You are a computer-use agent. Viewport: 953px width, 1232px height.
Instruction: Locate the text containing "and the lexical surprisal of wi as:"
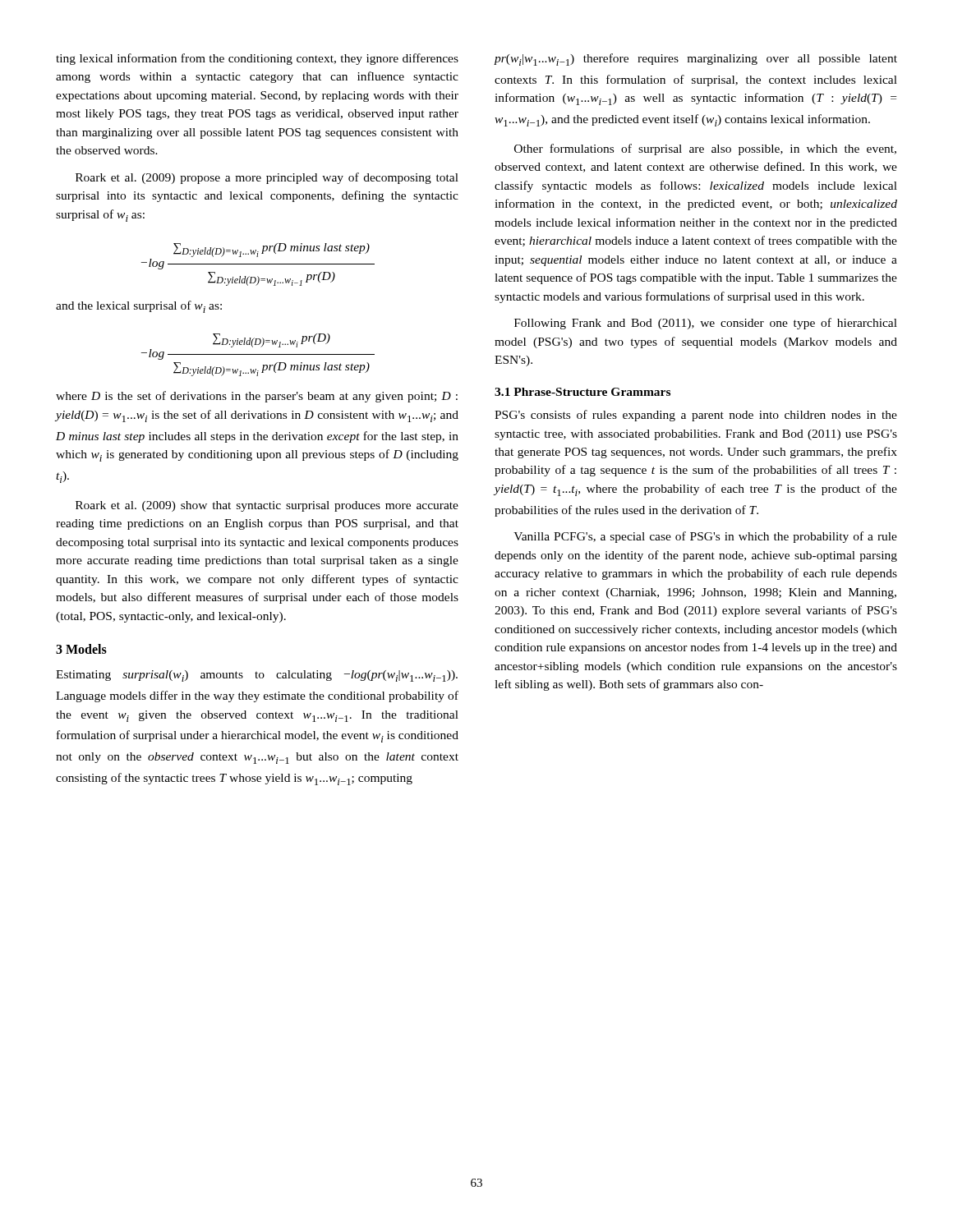139,307
